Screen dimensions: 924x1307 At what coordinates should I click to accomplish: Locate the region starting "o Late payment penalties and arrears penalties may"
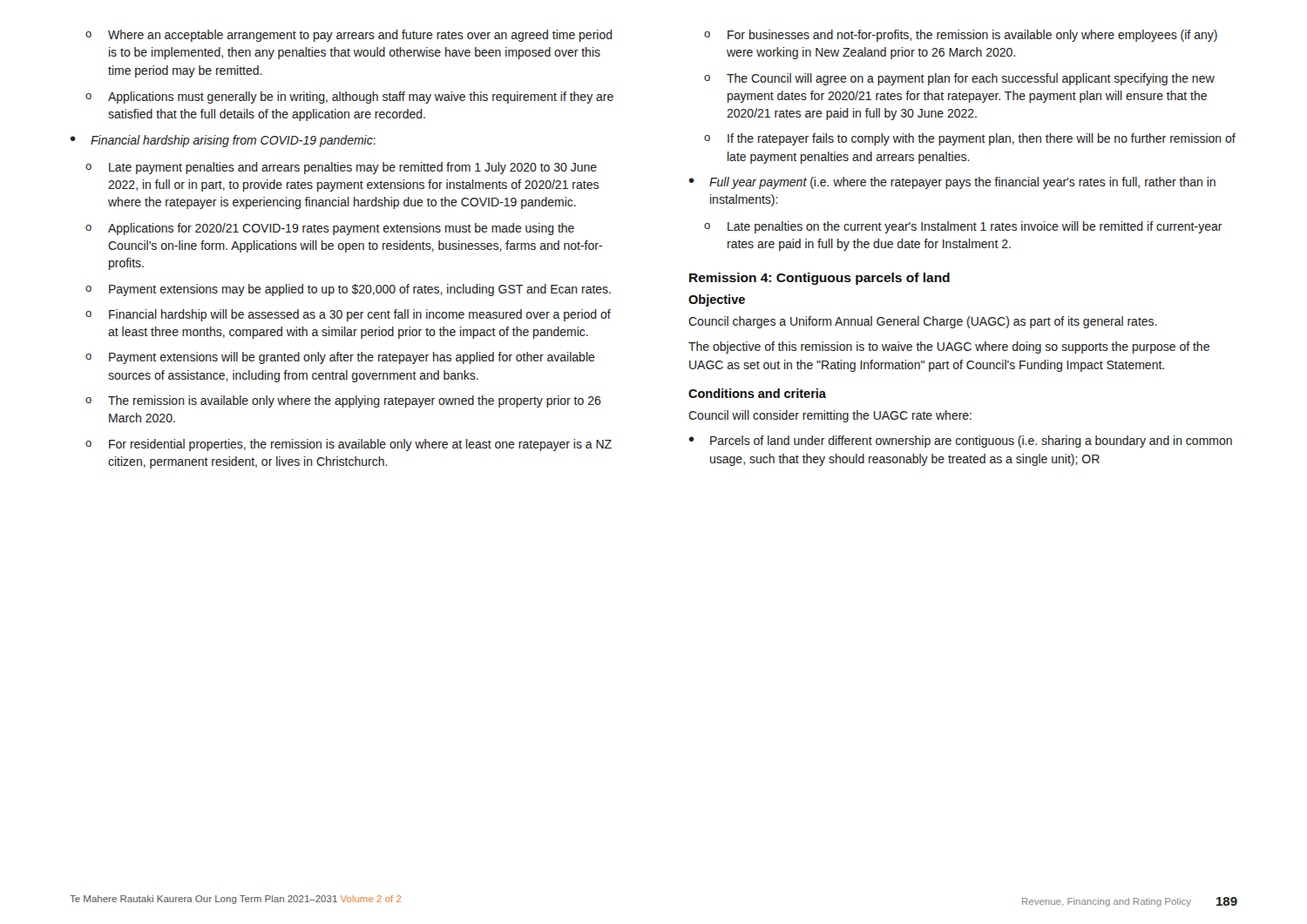coord(352,185)
